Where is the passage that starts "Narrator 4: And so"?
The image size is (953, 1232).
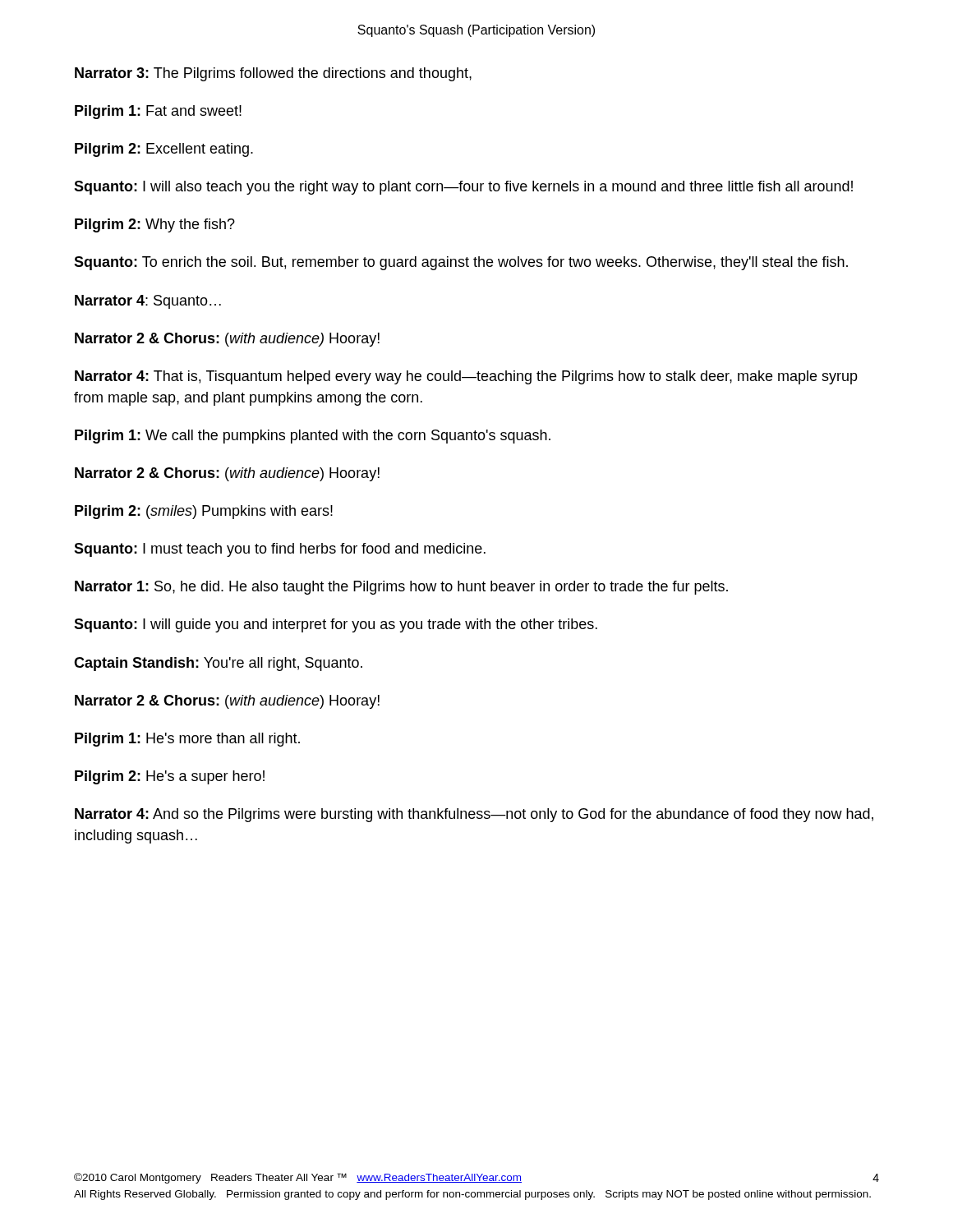click(x=474, y=825)
